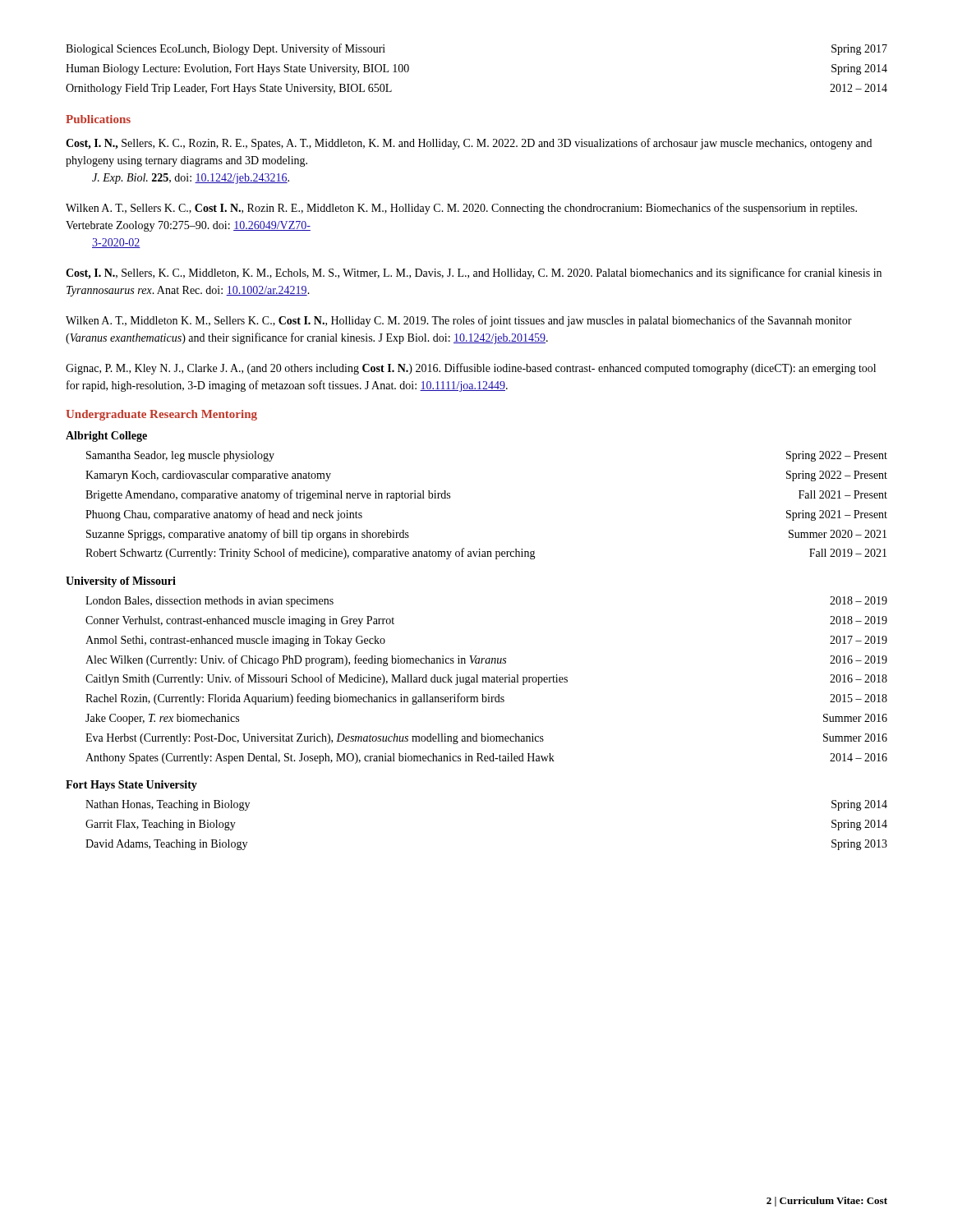Locate the region starting "Caitlyn Smith (Currently: Univ. of"
The width and height of the screenshot is (953, 1232).
coord(476,679)
